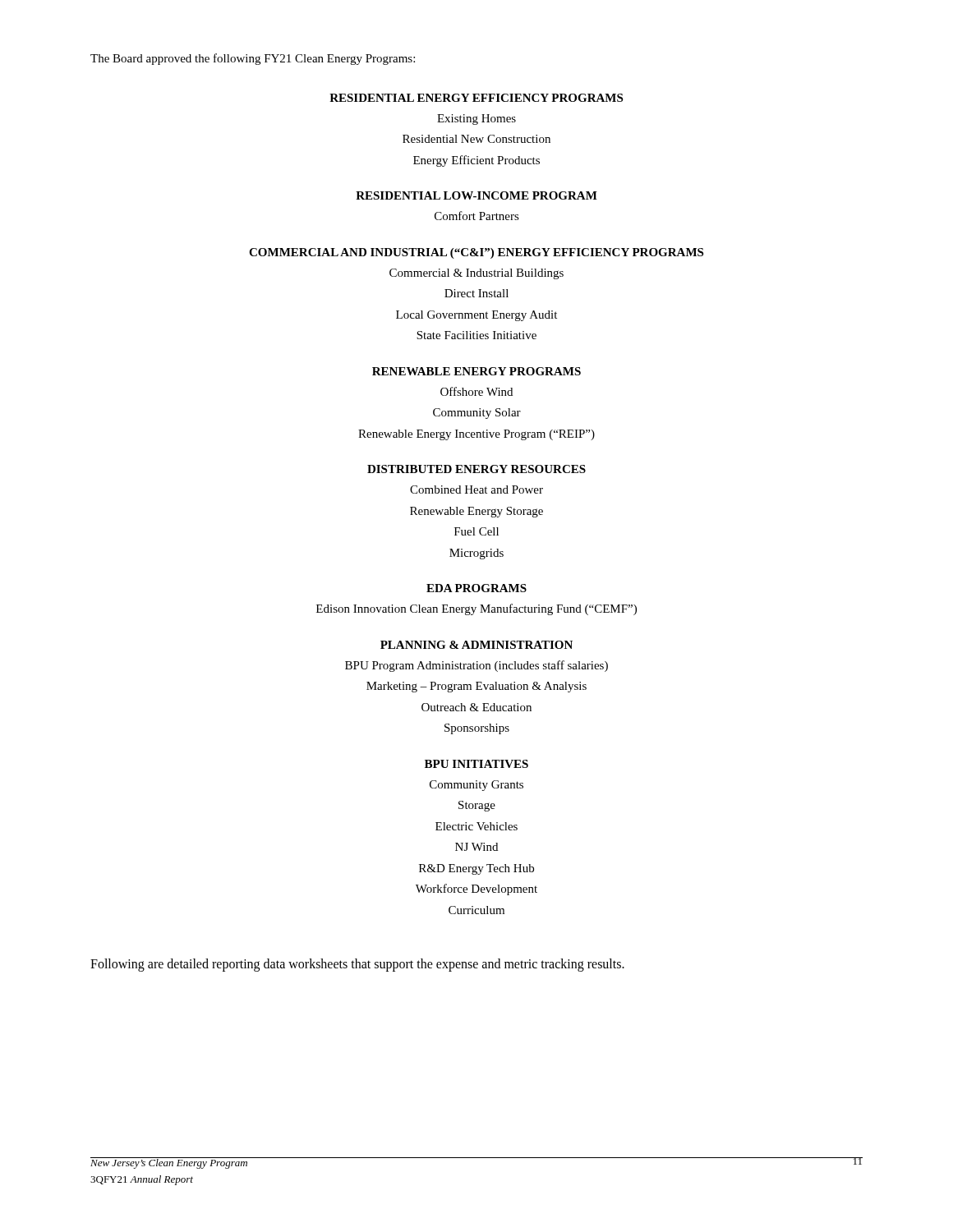This screenshot has height=1232, width=953.
Task: Click on the block starting "Edison Innovation Clean Energy Manufacturing Fund (“CEMF”)"
Action: pos(476,609)
